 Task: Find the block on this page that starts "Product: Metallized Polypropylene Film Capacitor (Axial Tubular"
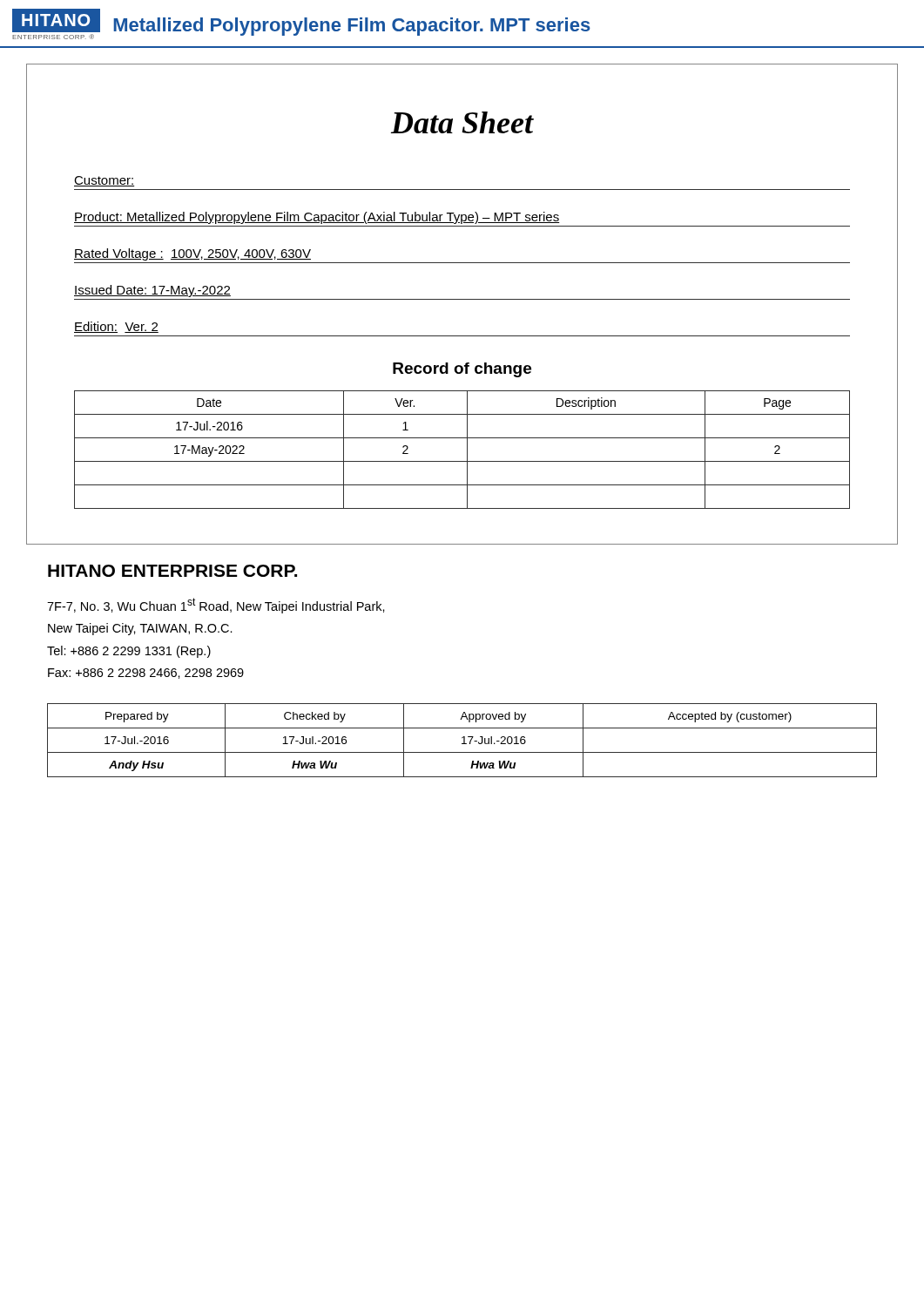[x=462, y=218]
